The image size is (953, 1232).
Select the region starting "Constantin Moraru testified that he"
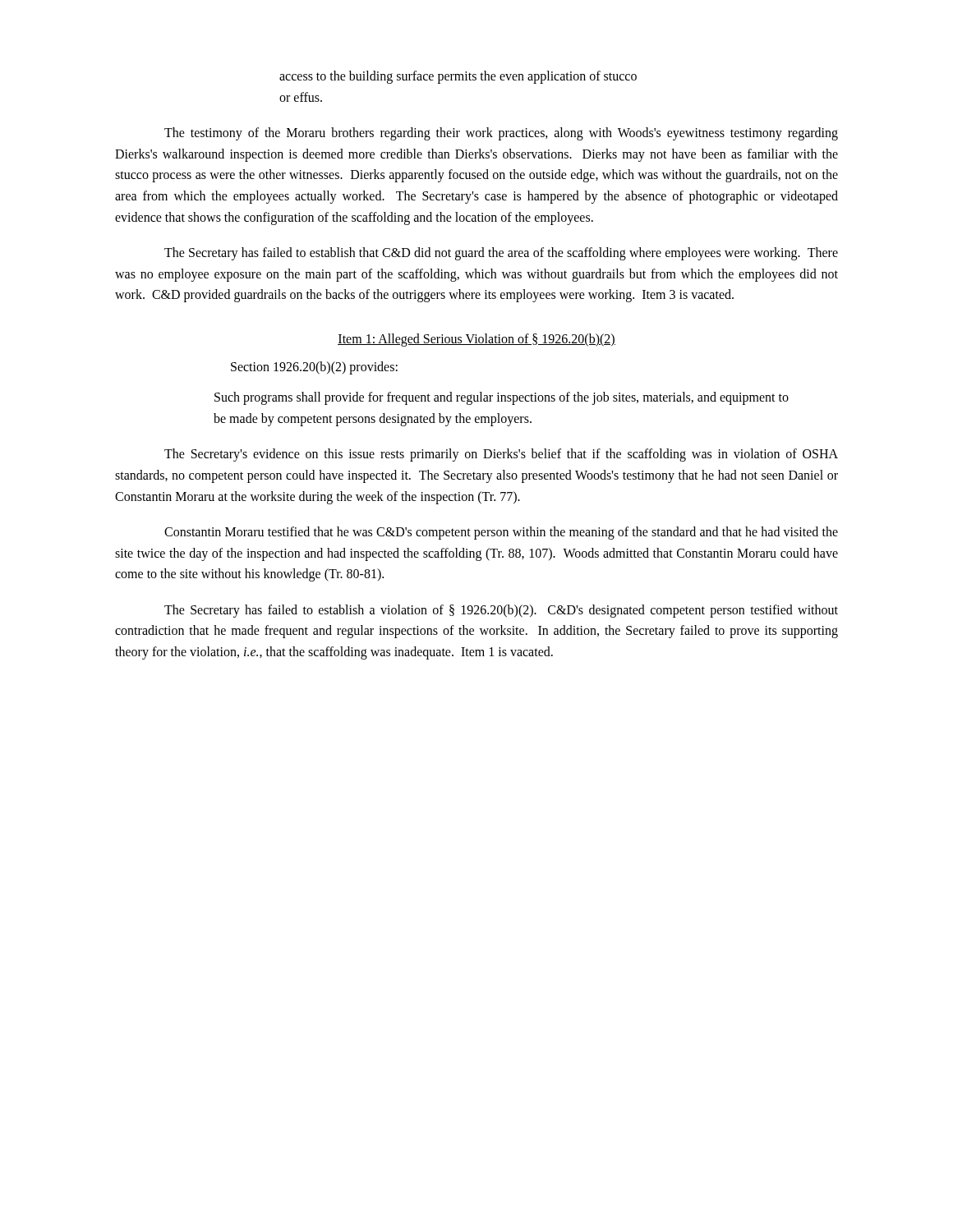click(476, 553)
